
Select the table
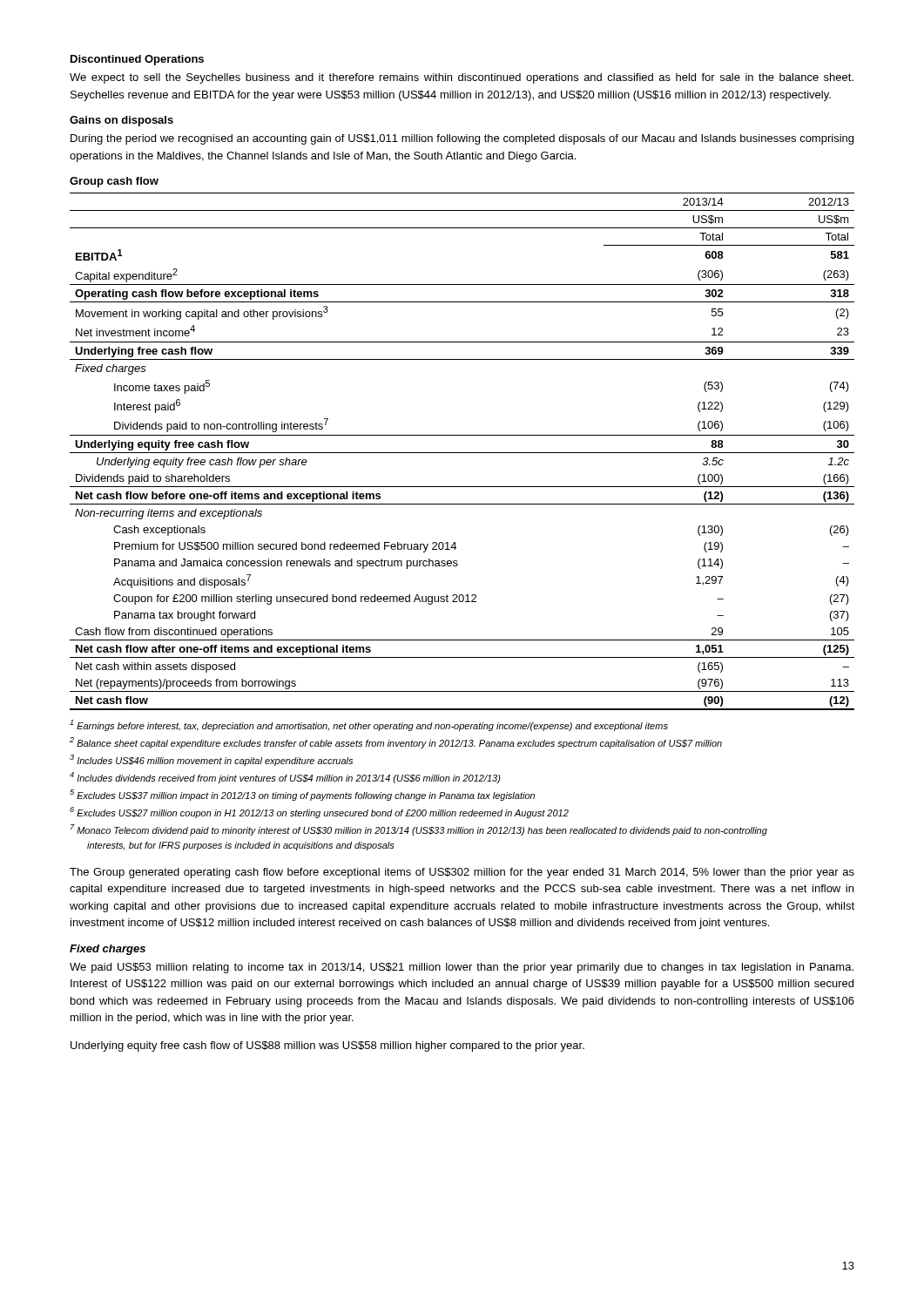(462, 451)
